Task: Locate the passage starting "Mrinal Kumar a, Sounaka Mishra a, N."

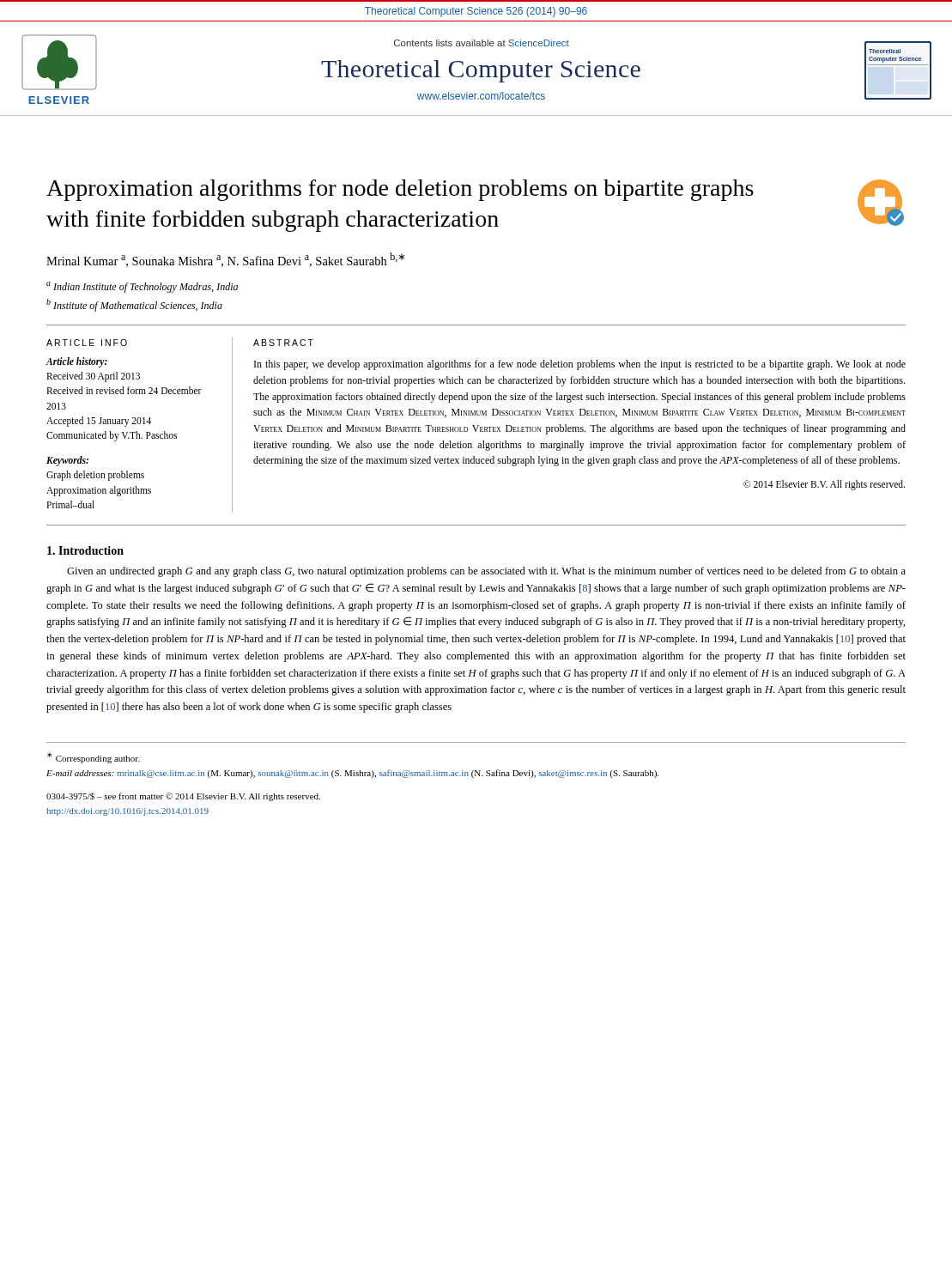Action: [226, 259]
